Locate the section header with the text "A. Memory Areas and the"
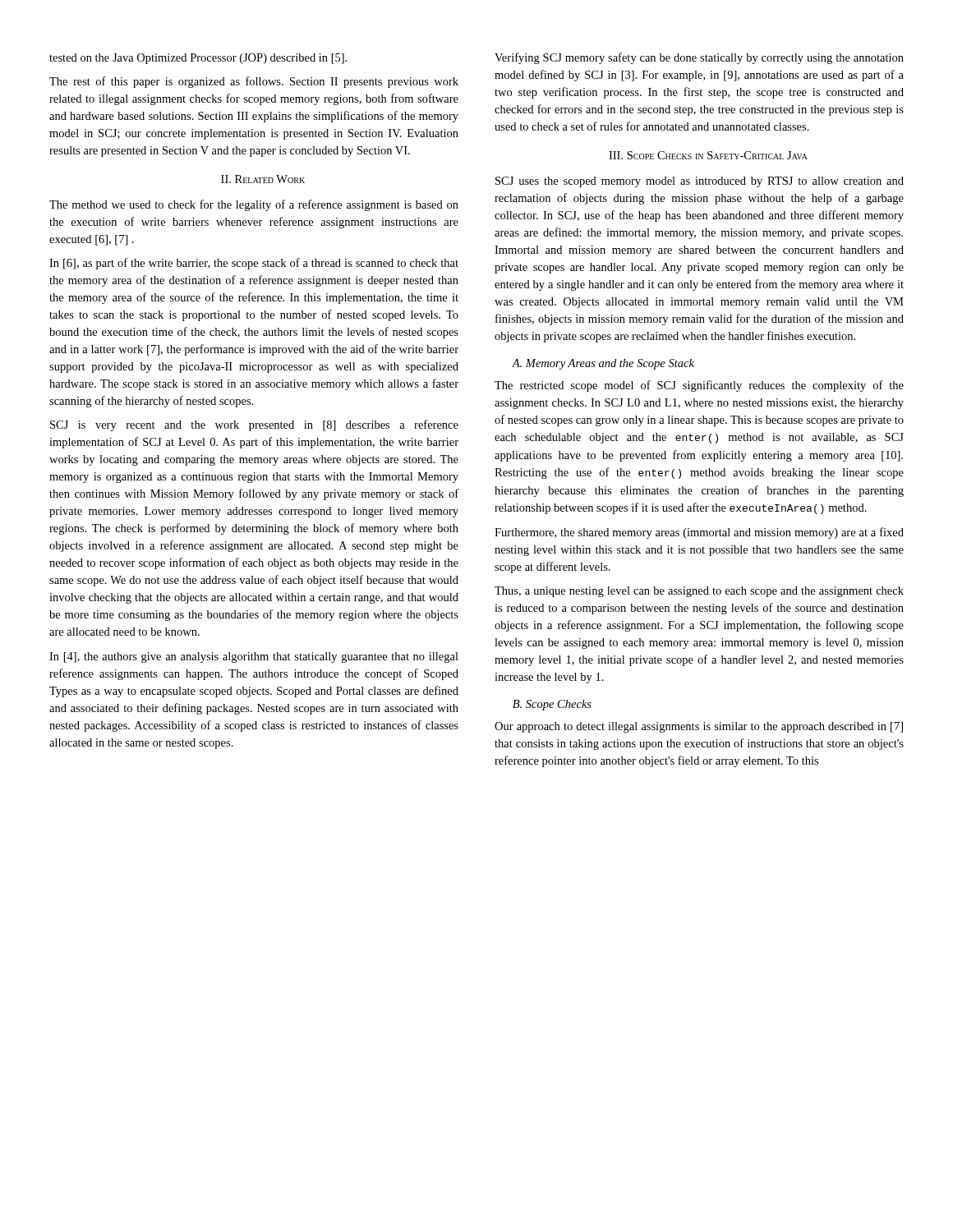This screenshot has width=953, height=1232. coord(699,364)
